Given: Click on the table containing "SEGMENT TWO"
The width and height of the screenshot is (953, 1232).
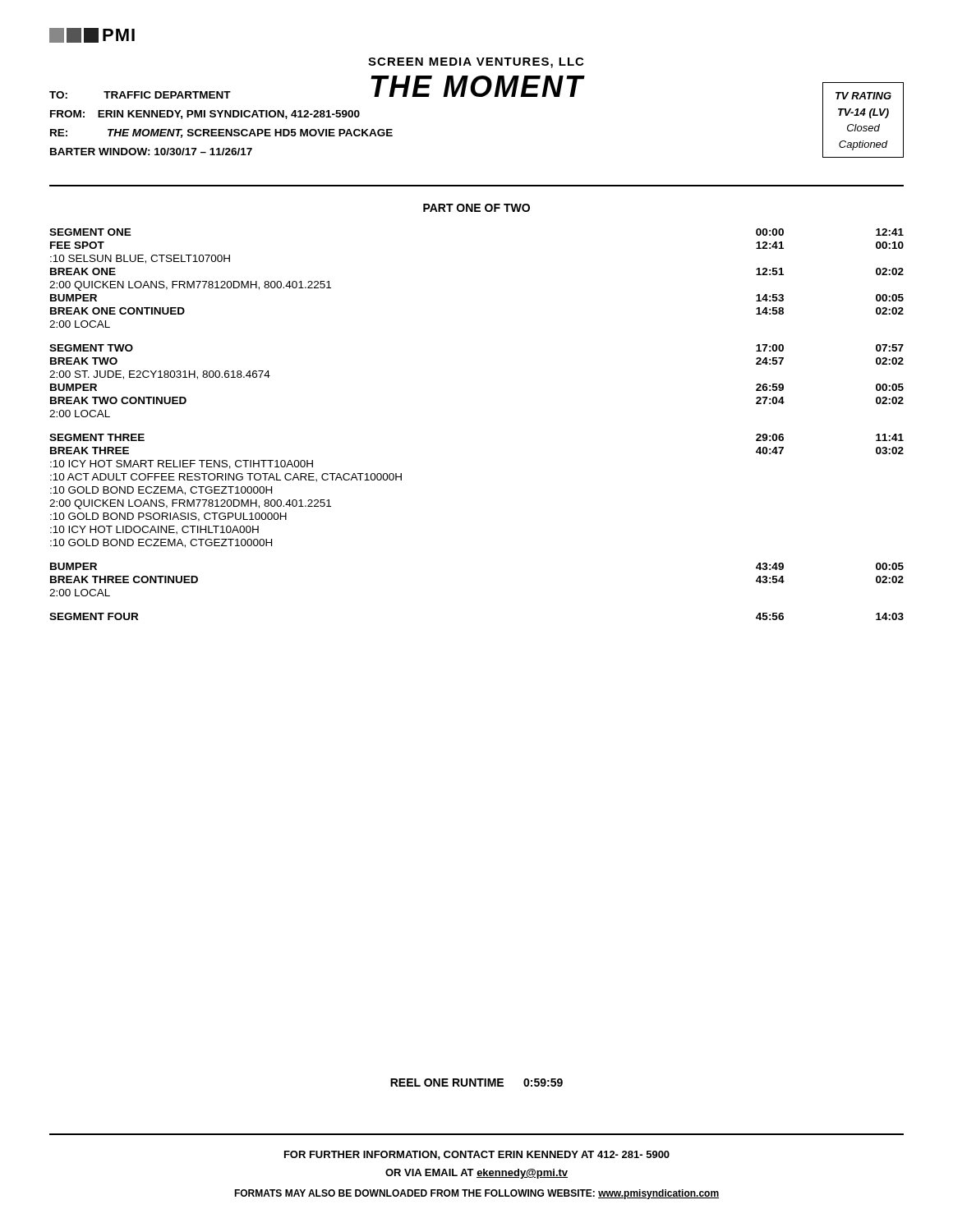Looking at the screenshot, I should (476, 425).
